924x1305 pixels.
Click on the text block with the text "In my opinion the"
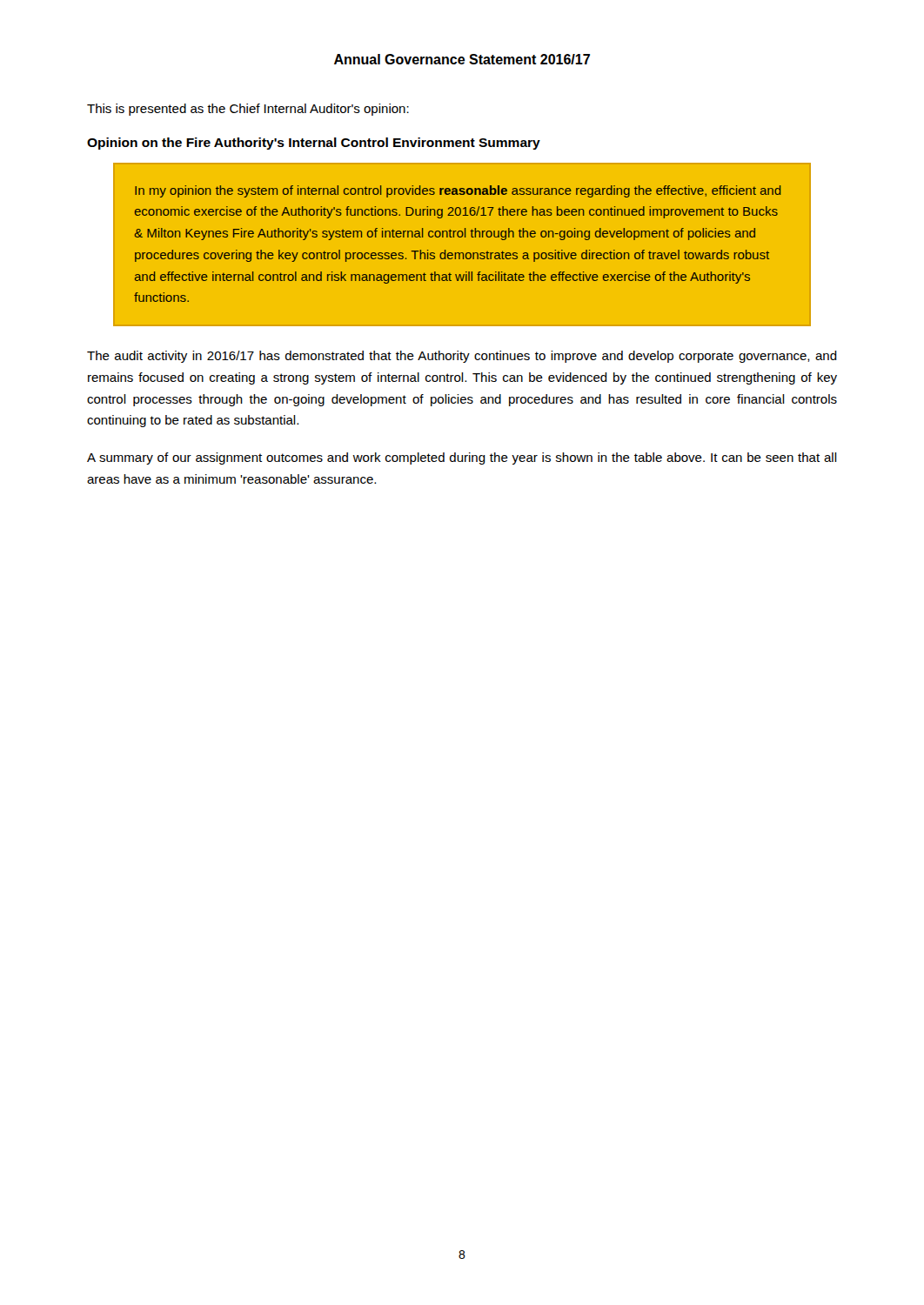[x=458, y=244]
